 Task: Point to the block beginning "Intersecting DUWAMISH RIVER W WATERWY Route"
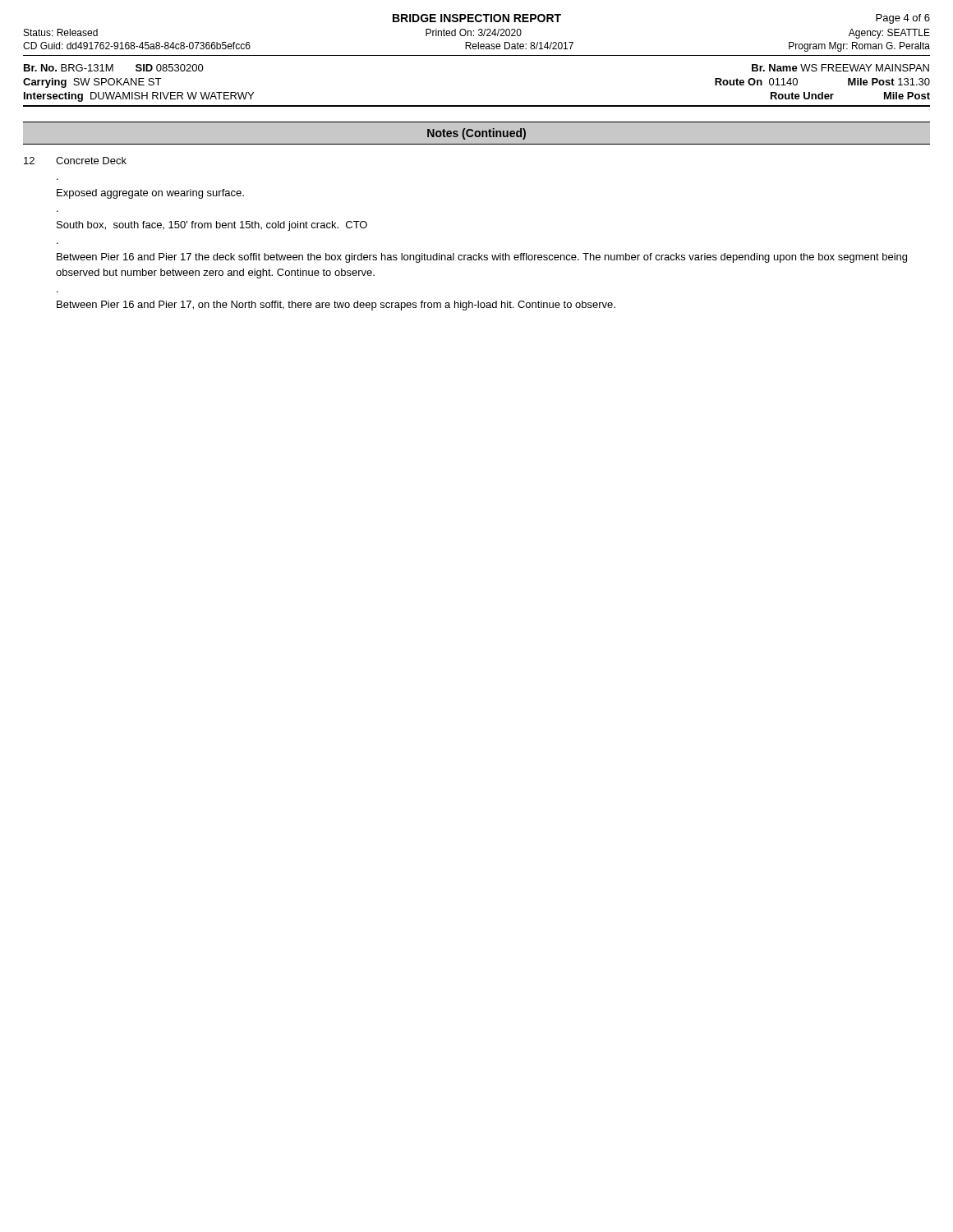476,96
